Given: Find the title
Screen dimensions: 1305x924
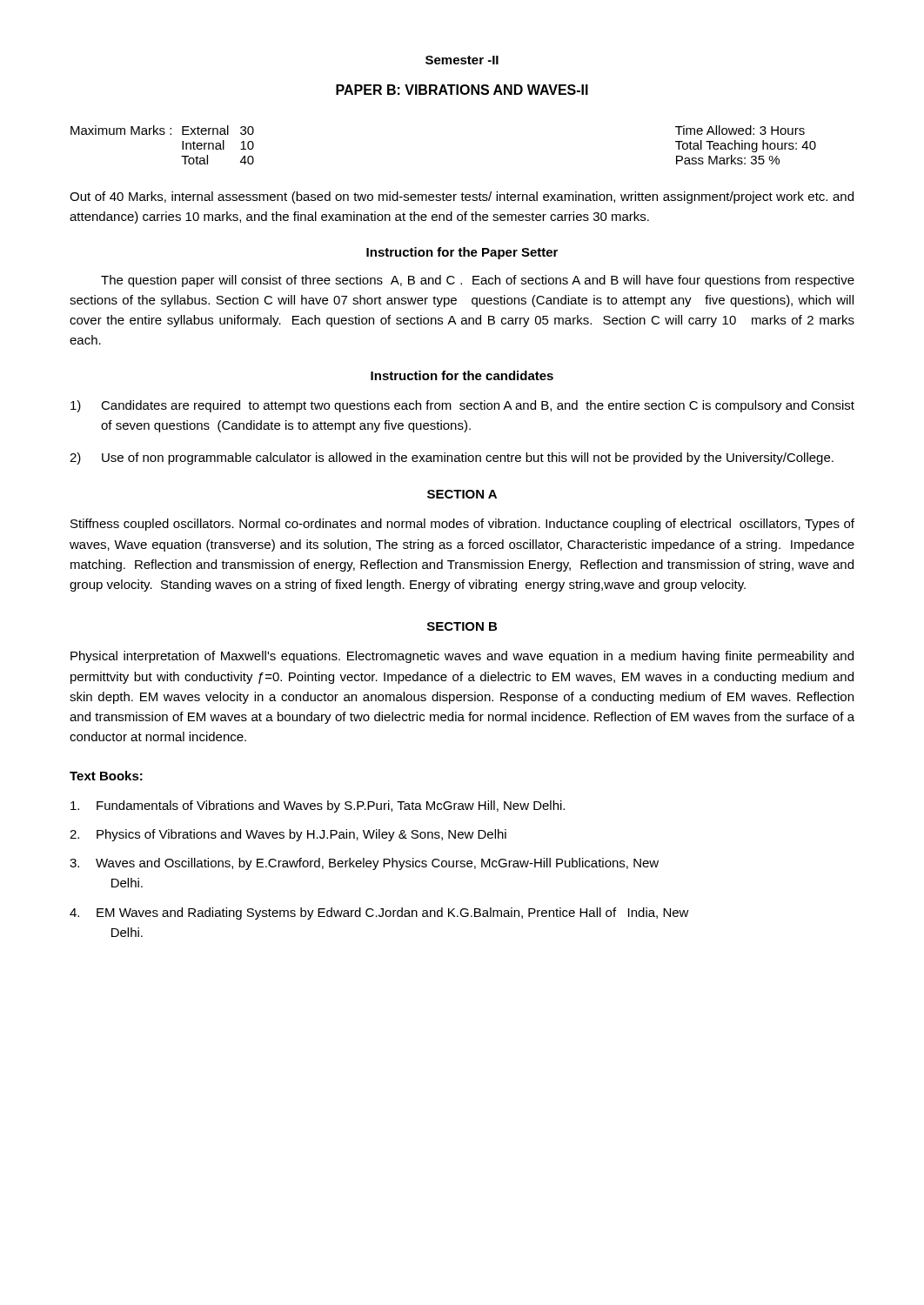Looking at the screenshot, I should tap(462, 90).
